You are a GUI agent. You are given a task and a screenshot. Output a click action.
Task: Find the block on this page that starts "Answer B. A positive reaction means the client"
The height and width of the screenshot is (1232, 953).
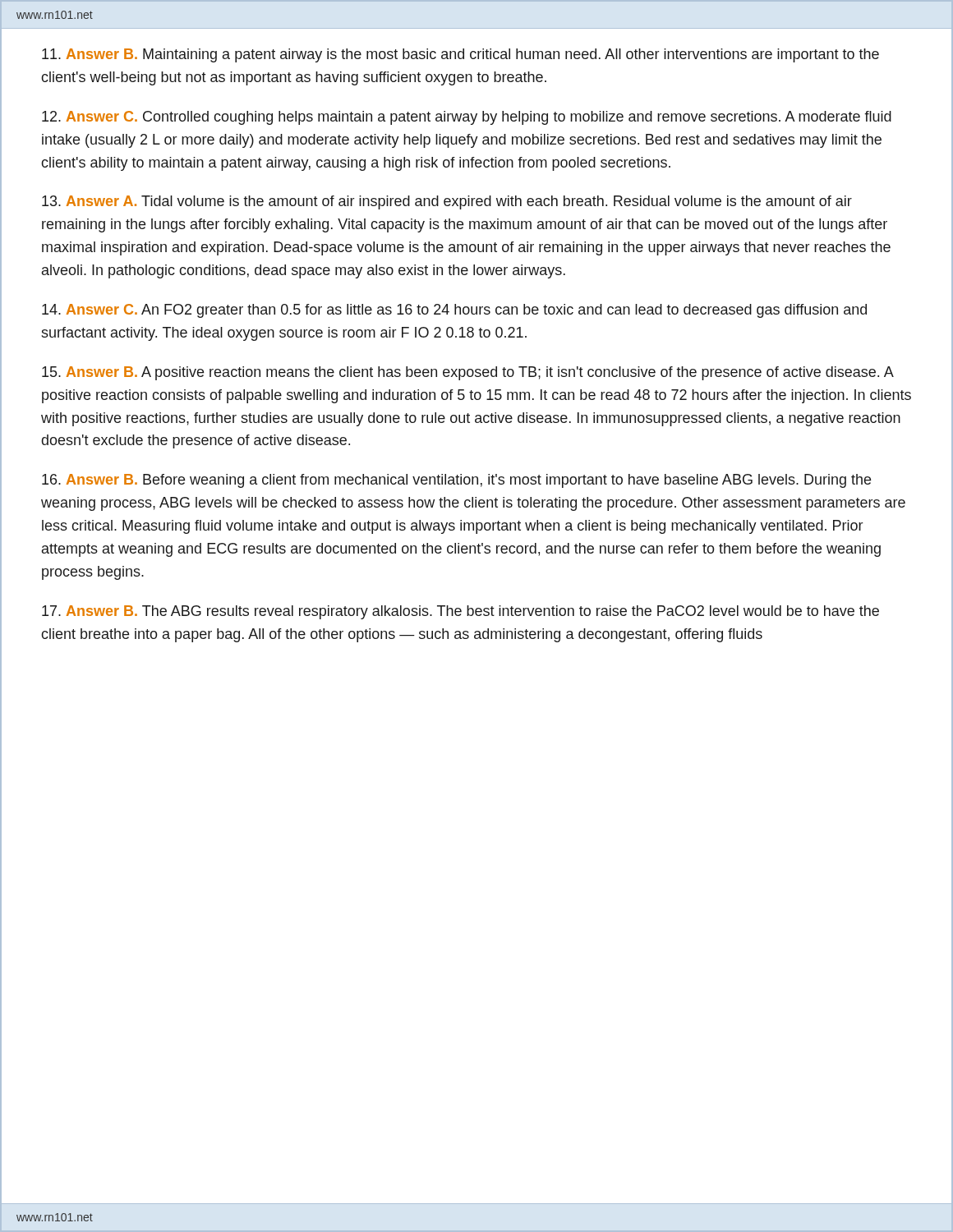[476, 407]
